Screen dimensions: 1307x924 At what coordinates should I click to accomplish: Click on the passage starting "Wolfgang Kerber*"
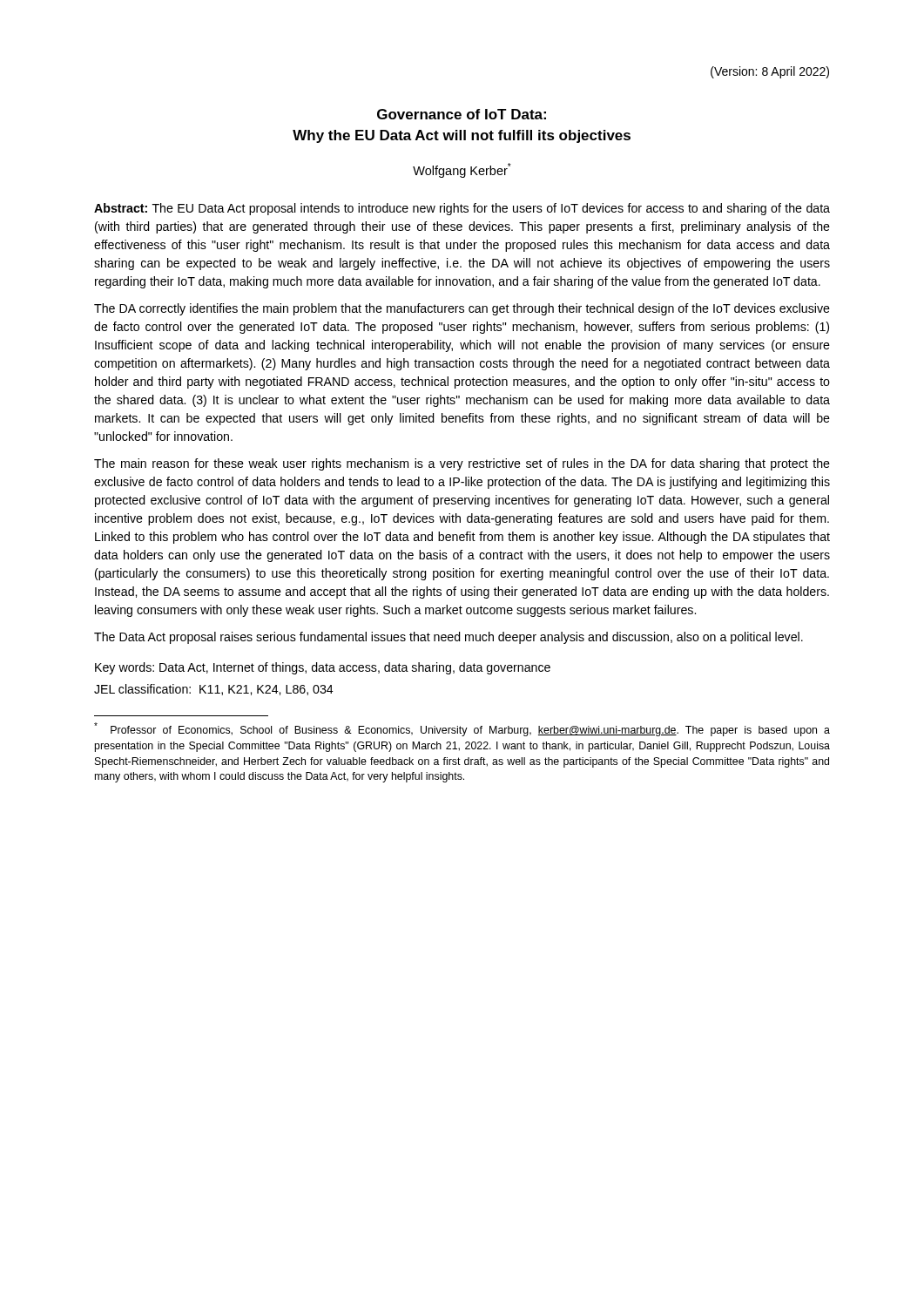462,170
